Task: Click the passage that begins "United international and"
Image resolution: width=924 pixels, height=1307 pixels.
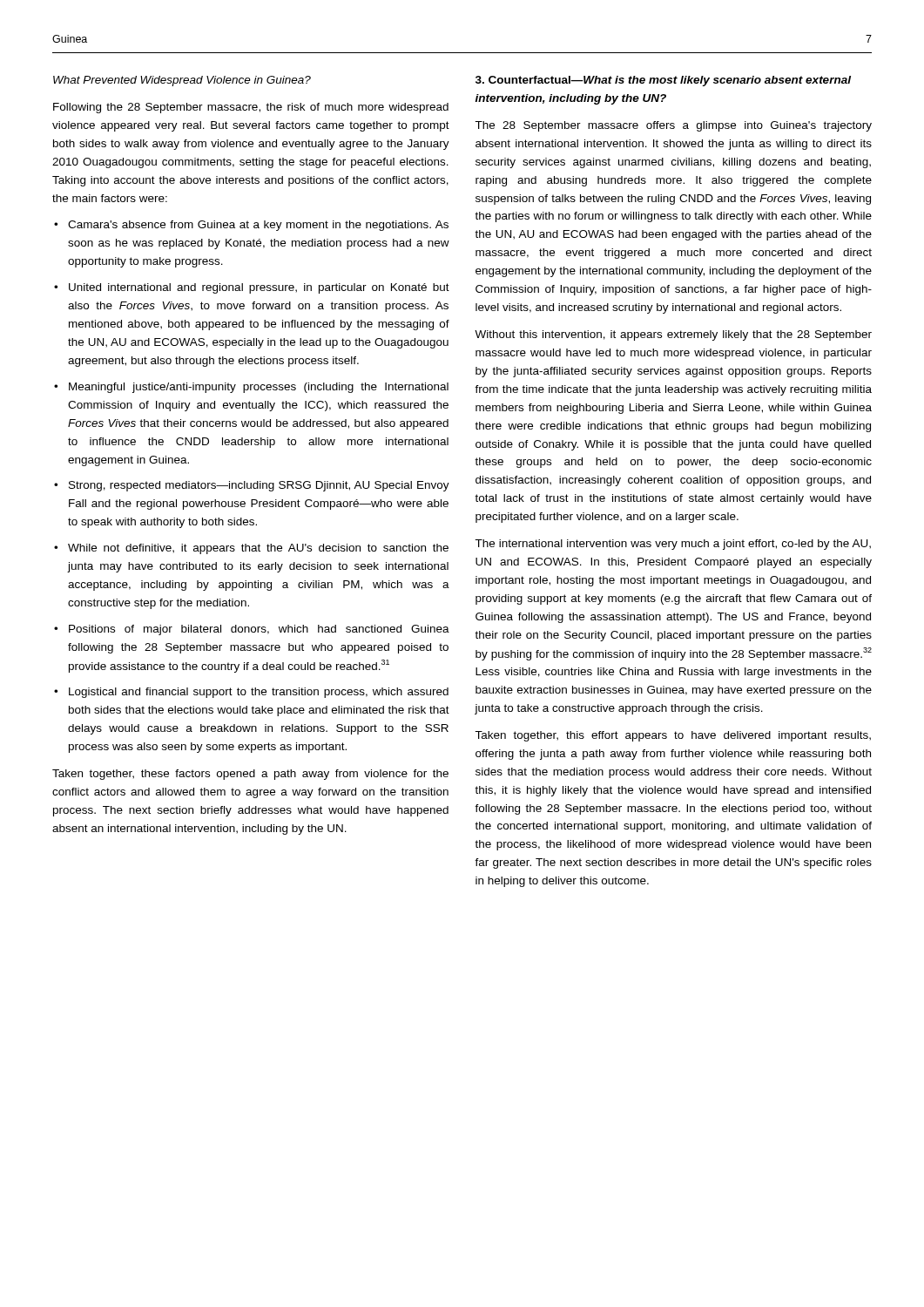Action: point(258,324)
